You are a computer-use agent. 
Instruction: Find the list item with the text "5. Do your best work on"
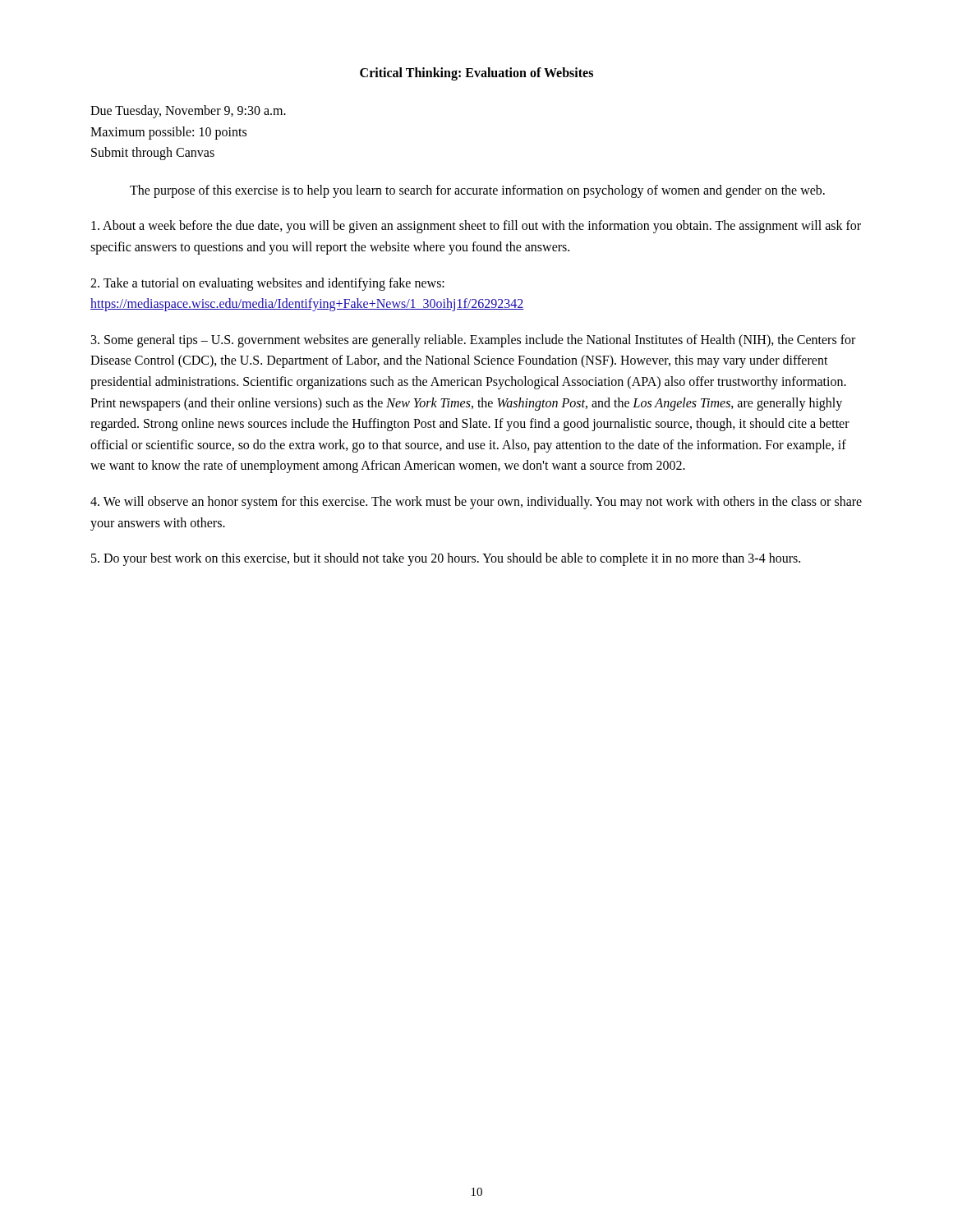(446, 558)
